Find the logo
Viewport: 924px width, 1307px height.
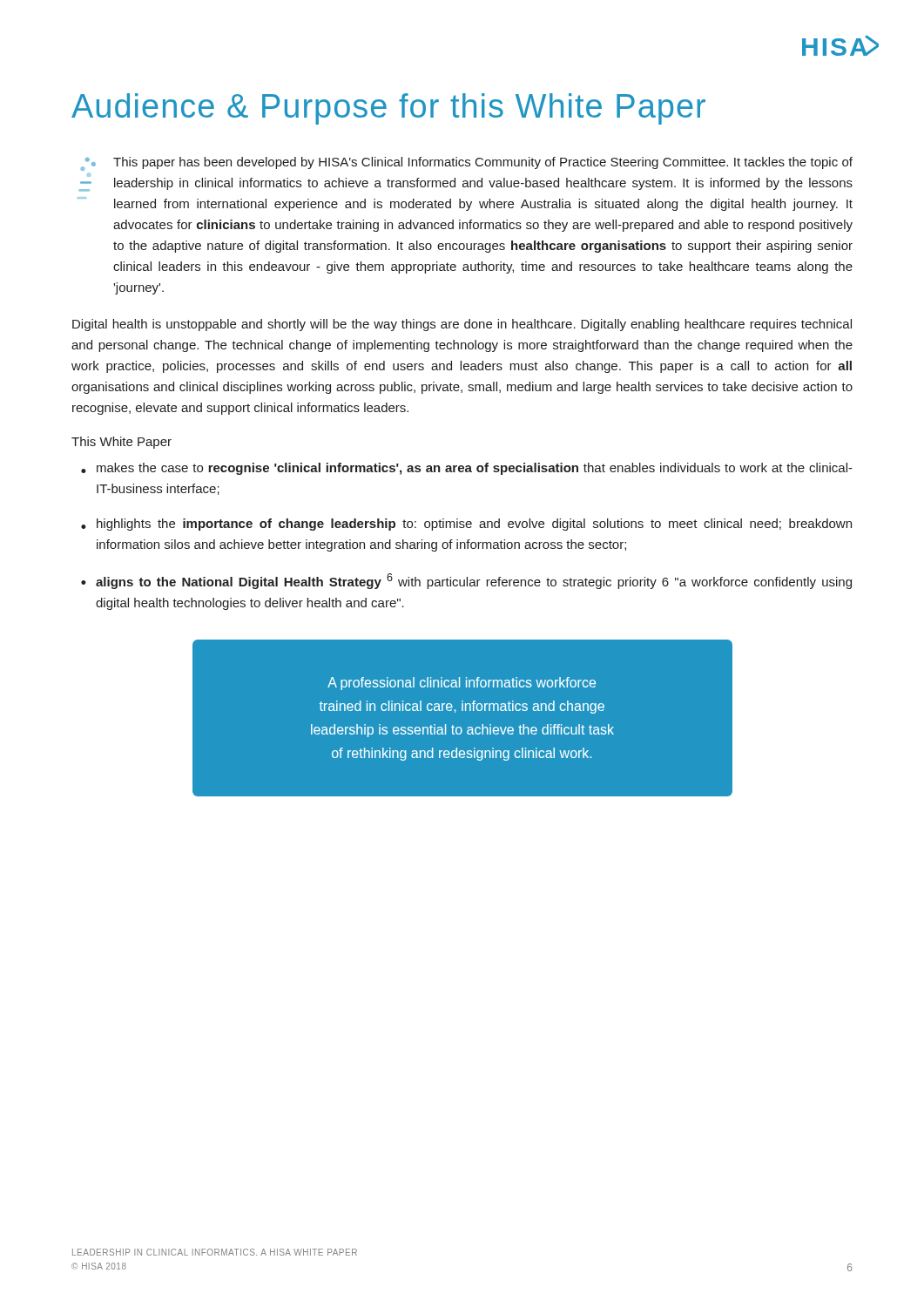840,47
